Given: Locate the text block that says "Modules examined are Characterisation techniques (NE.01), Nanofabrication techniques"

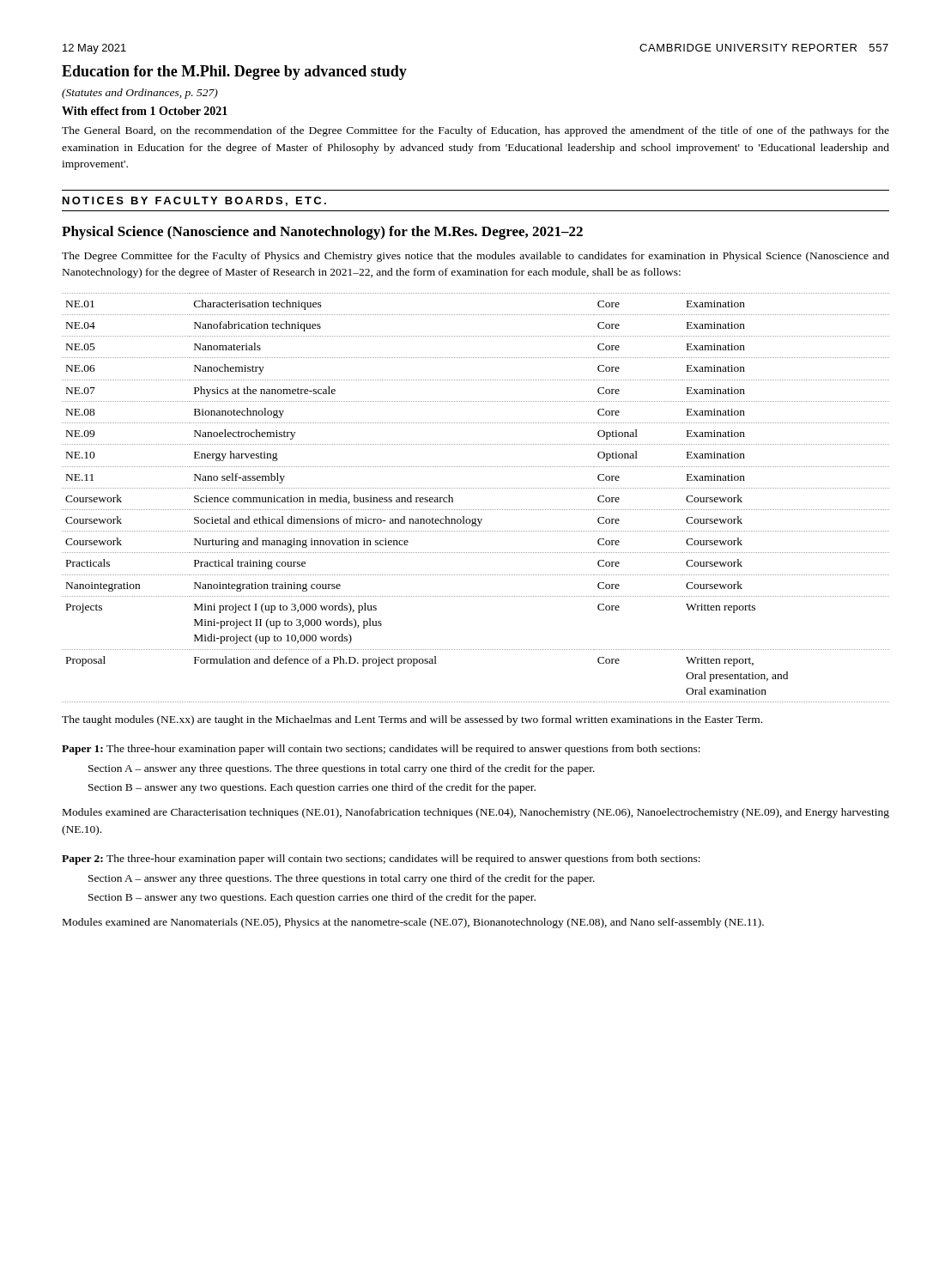Looking at the screenshot, I should click(476, 821).
